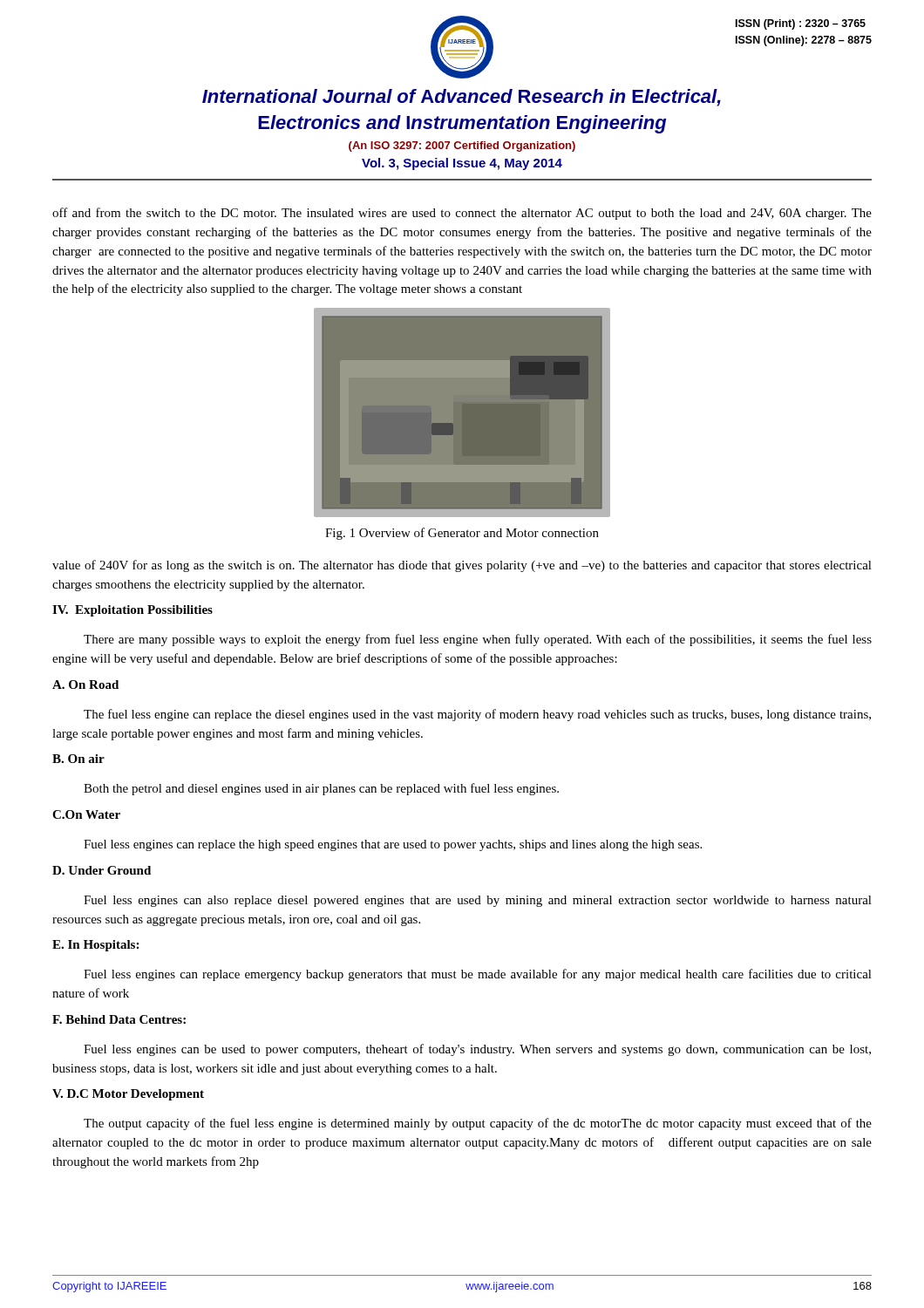
Task: Locate the text "B. On air"
Action: pos(78,759)
